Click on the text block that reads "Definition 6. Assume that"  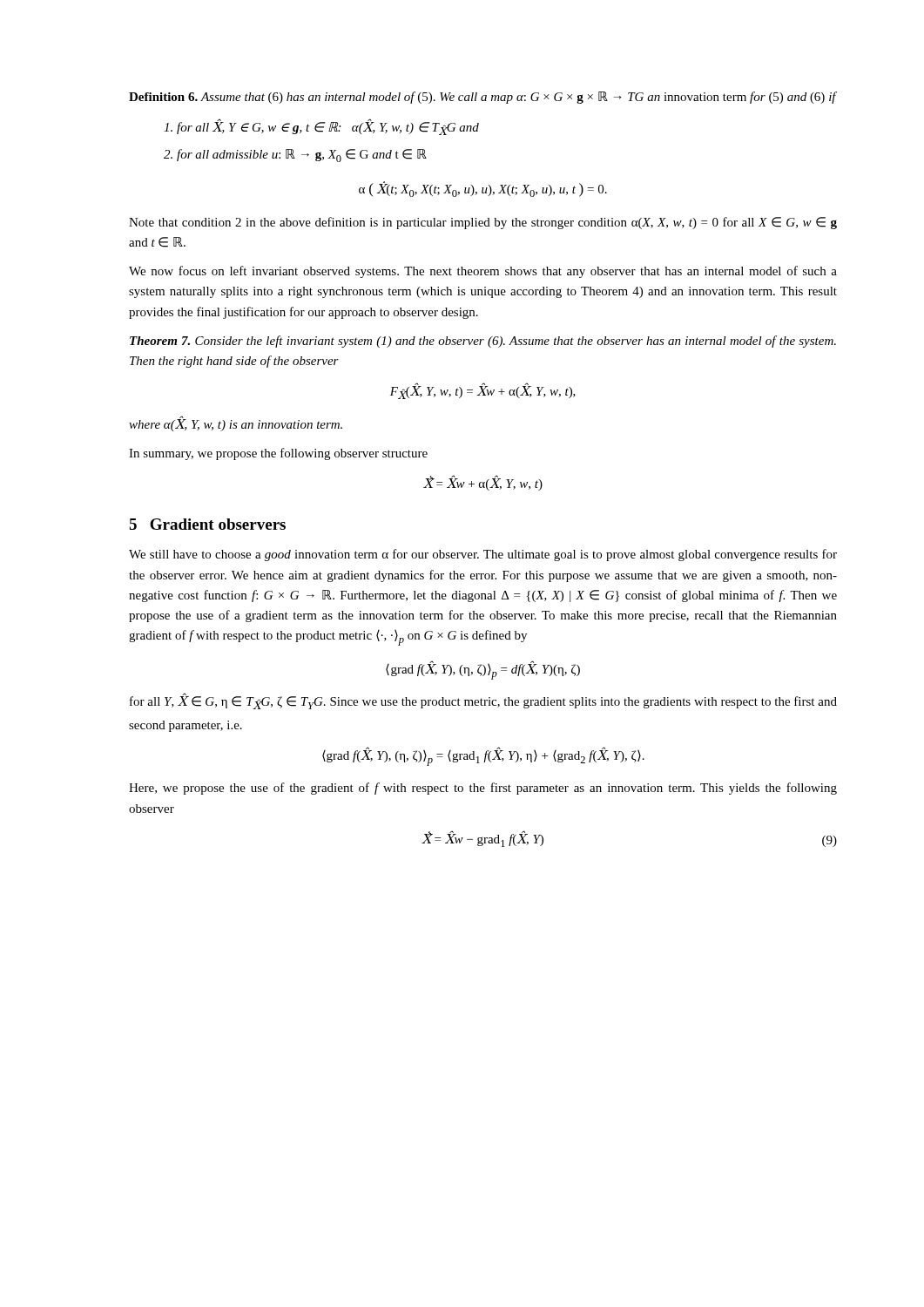483,97
